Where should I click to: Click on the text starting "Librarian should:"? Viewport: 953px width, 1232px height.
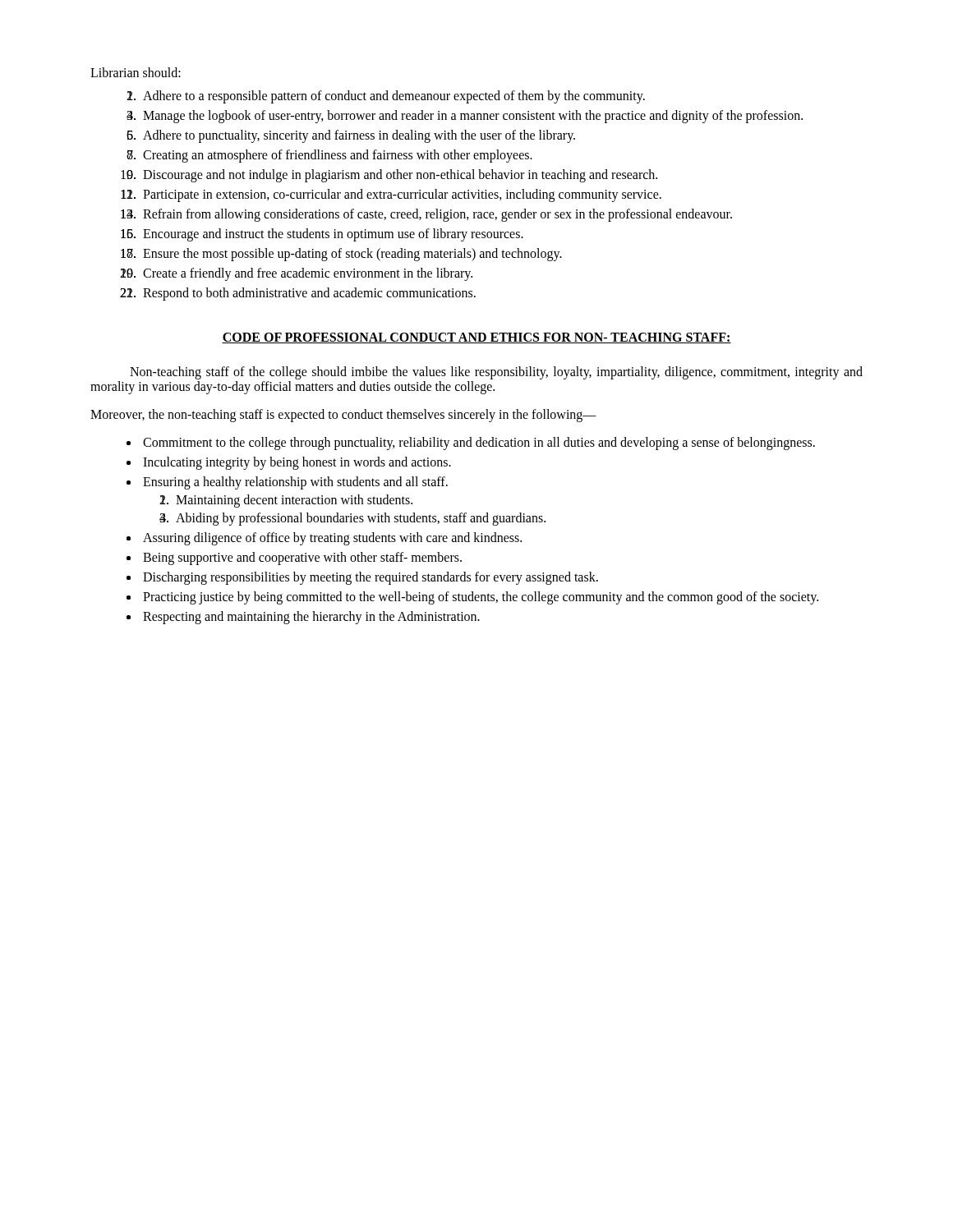click(x=136, y=73)
